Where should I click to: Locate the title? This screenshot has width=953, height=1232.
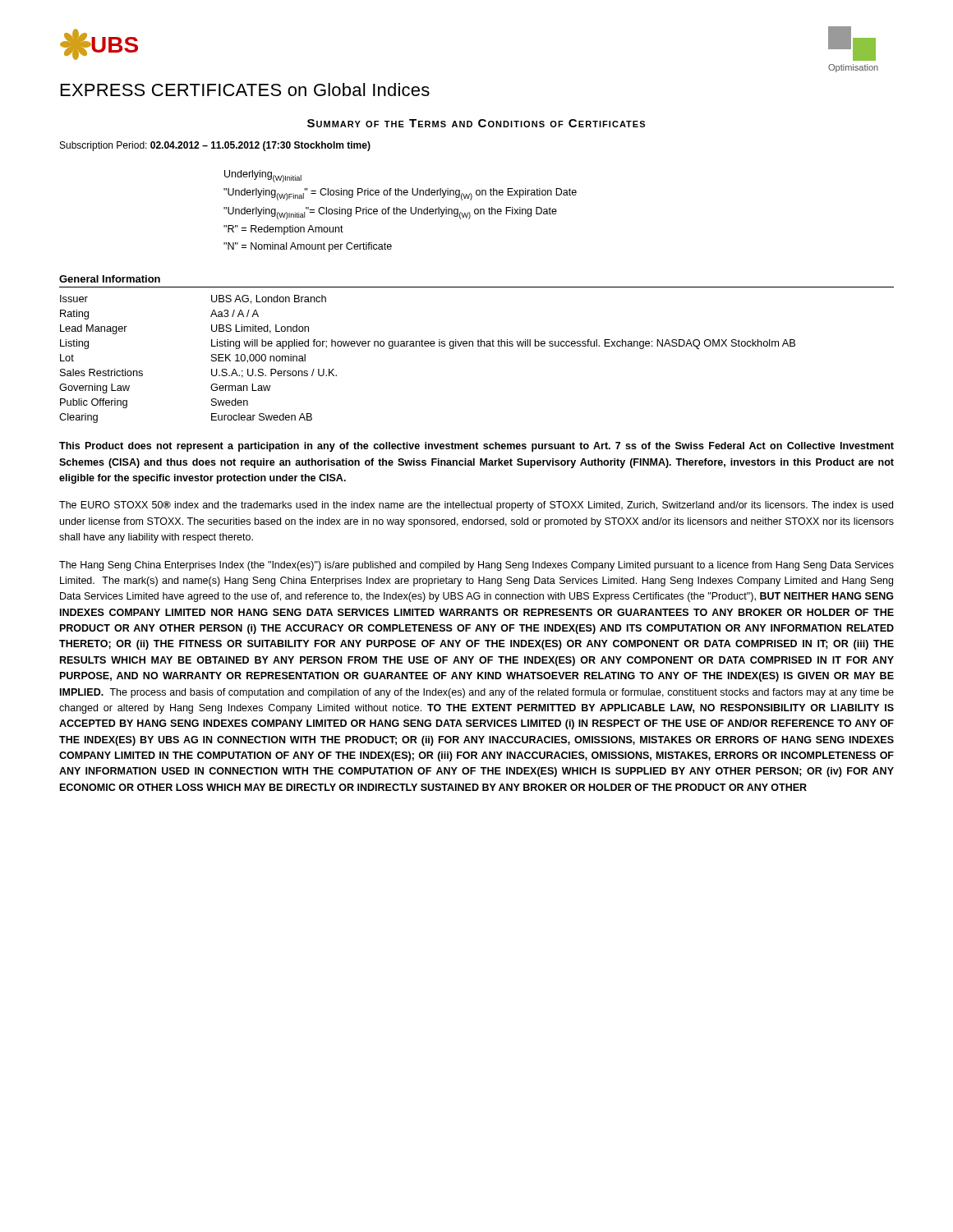(245, 90)
